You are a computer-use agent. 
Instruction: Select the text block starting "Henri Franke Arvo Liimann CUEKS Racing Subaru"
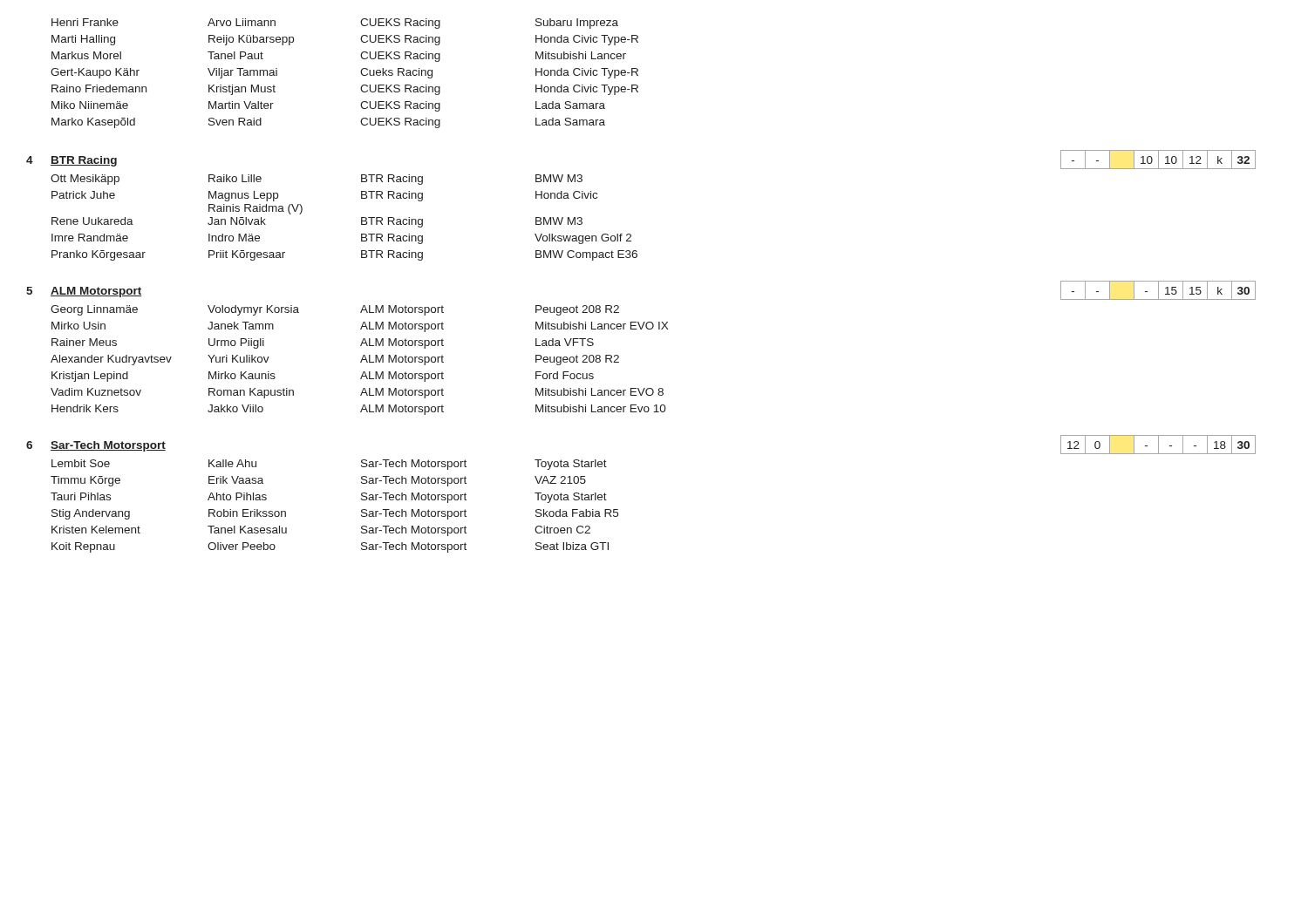86,22
